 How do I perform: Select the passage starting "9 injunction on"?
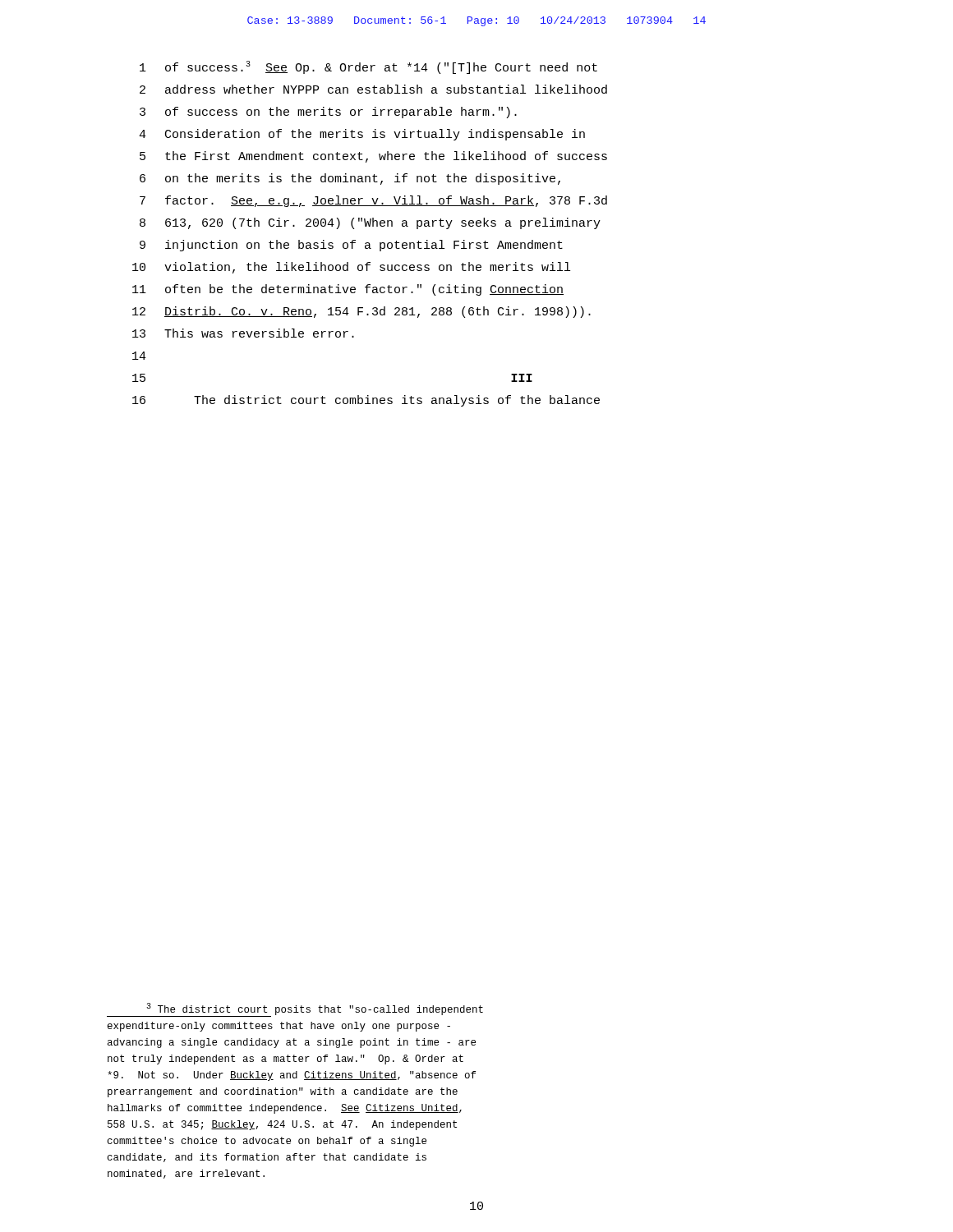tap(493, 246)
